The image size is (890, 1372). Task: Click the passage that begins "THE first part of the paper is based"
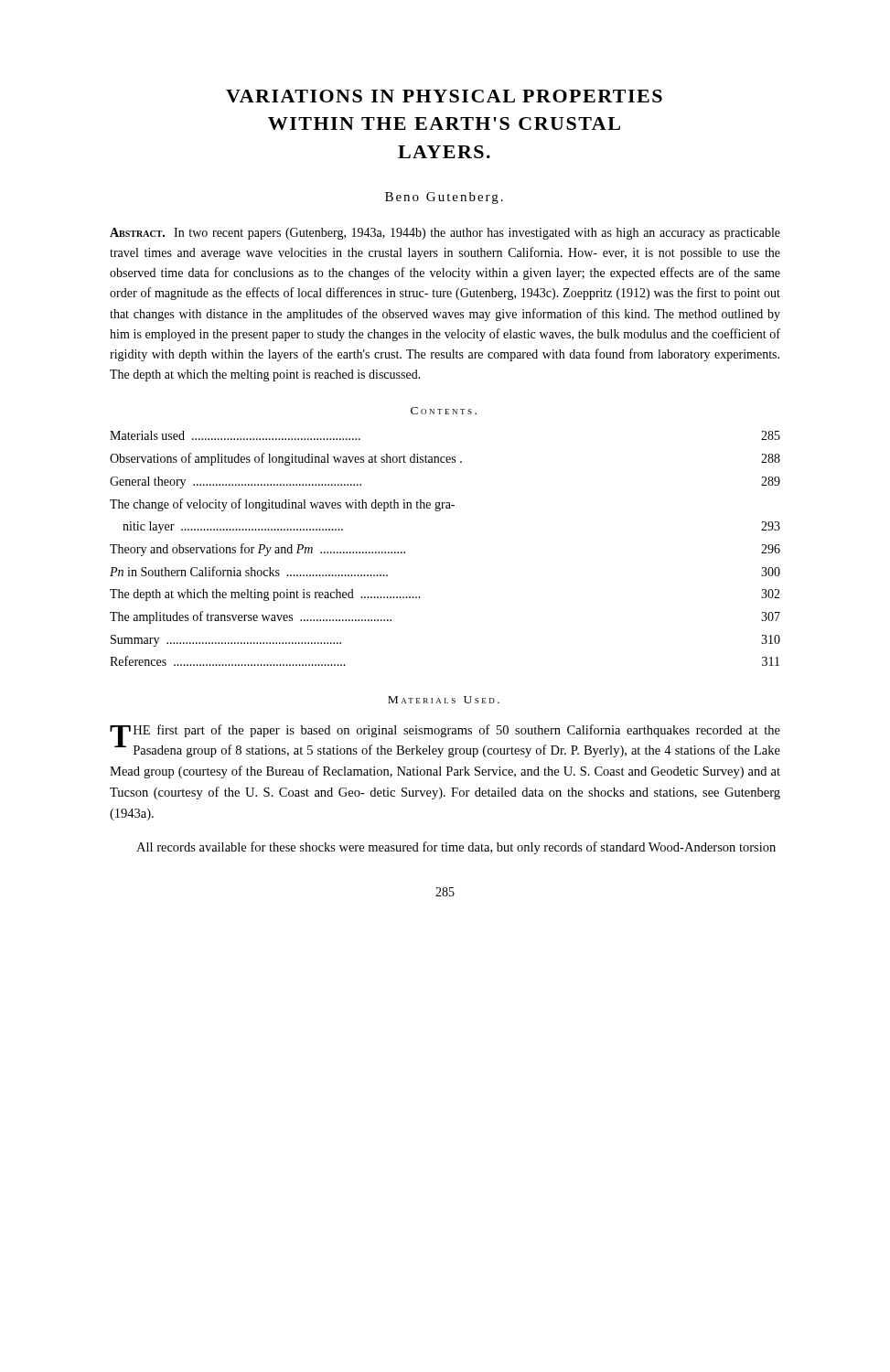[445, 770]
